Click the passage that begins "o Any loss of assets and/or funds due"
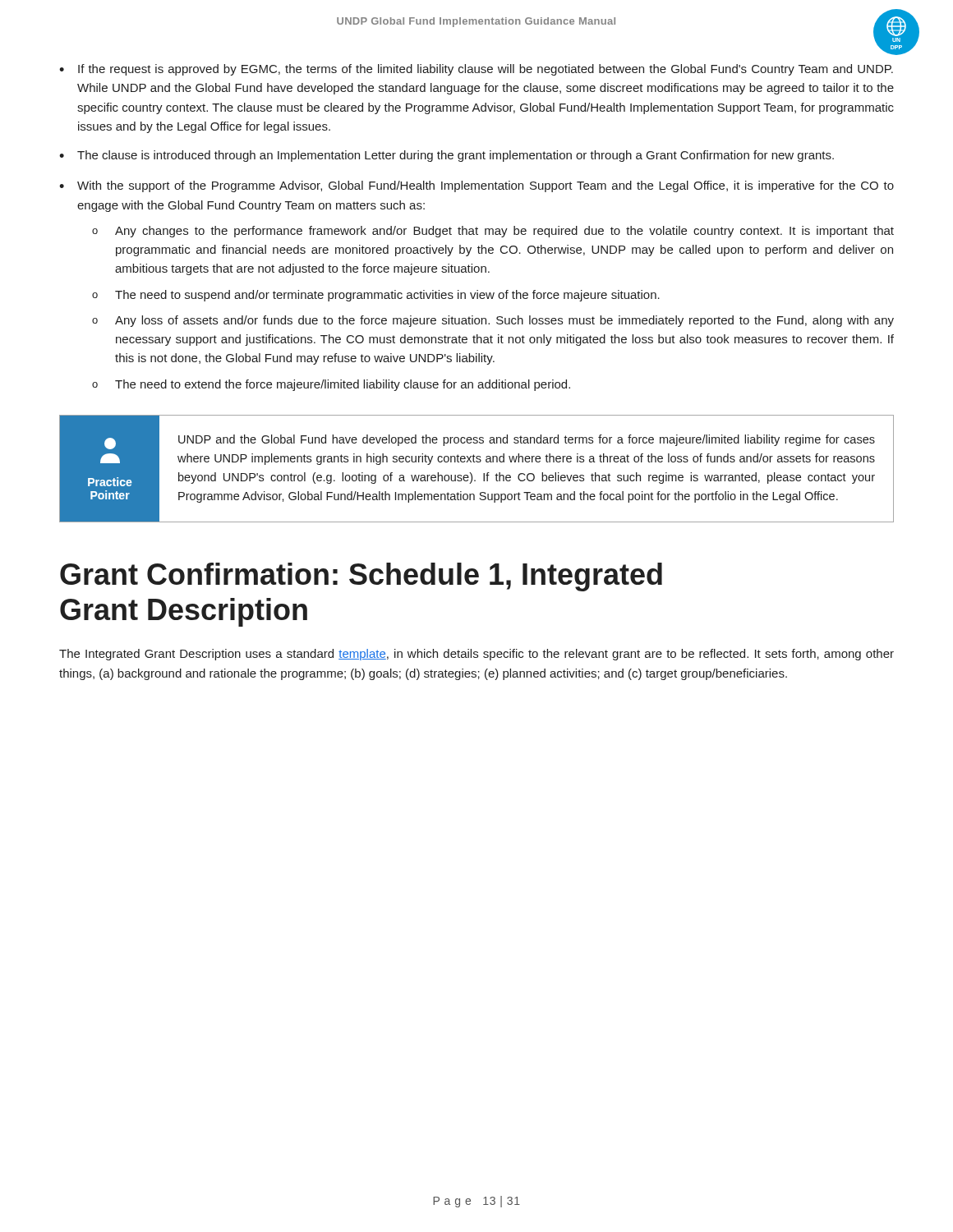This screenshot has height=1232, width=953. click(x=493, y=339)
